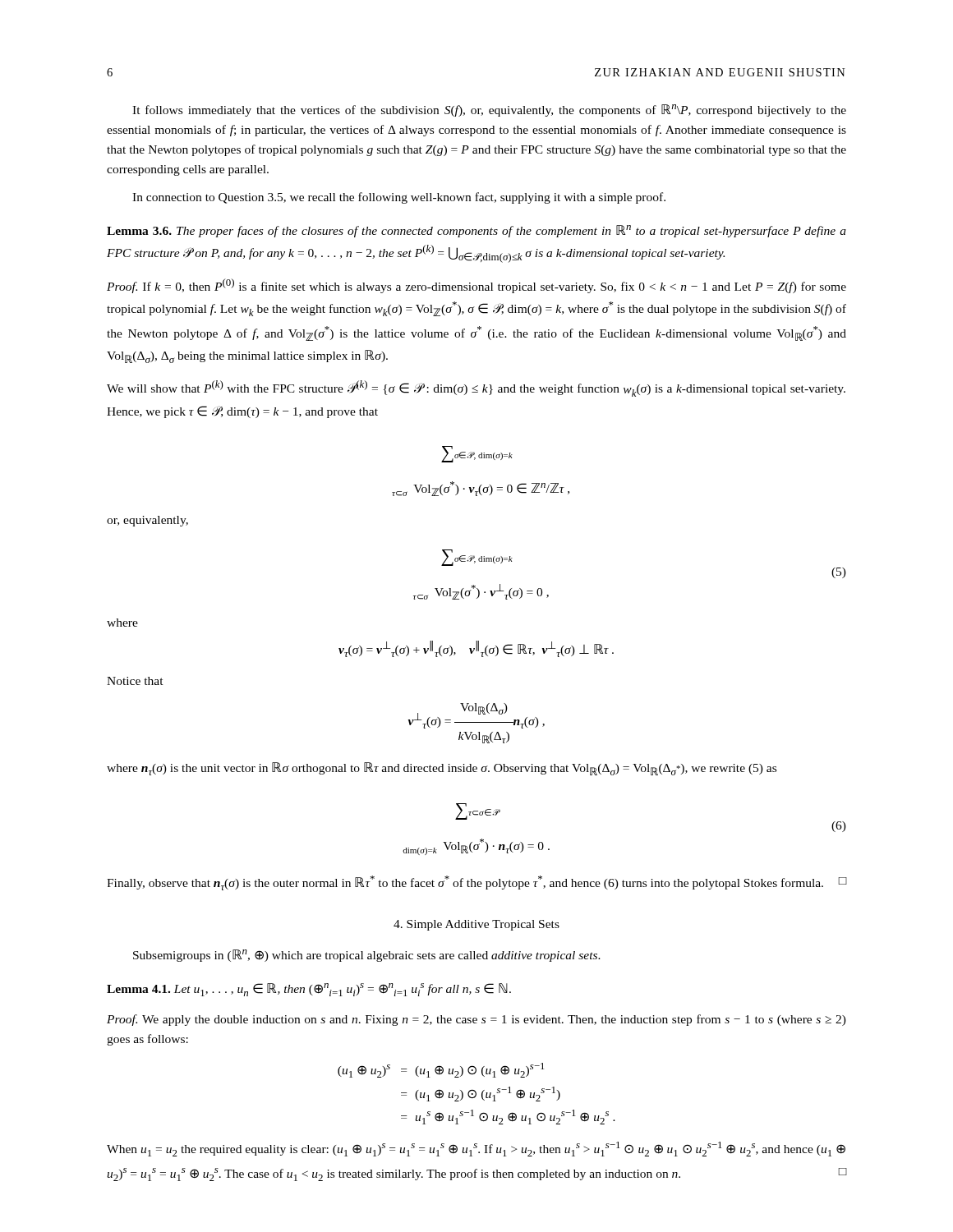Click on the formula that reads "v⊥τ(σ) = Volℝ(Δσ)"
This screenshot has width=953, height=1232.
(x=476, y=723)
